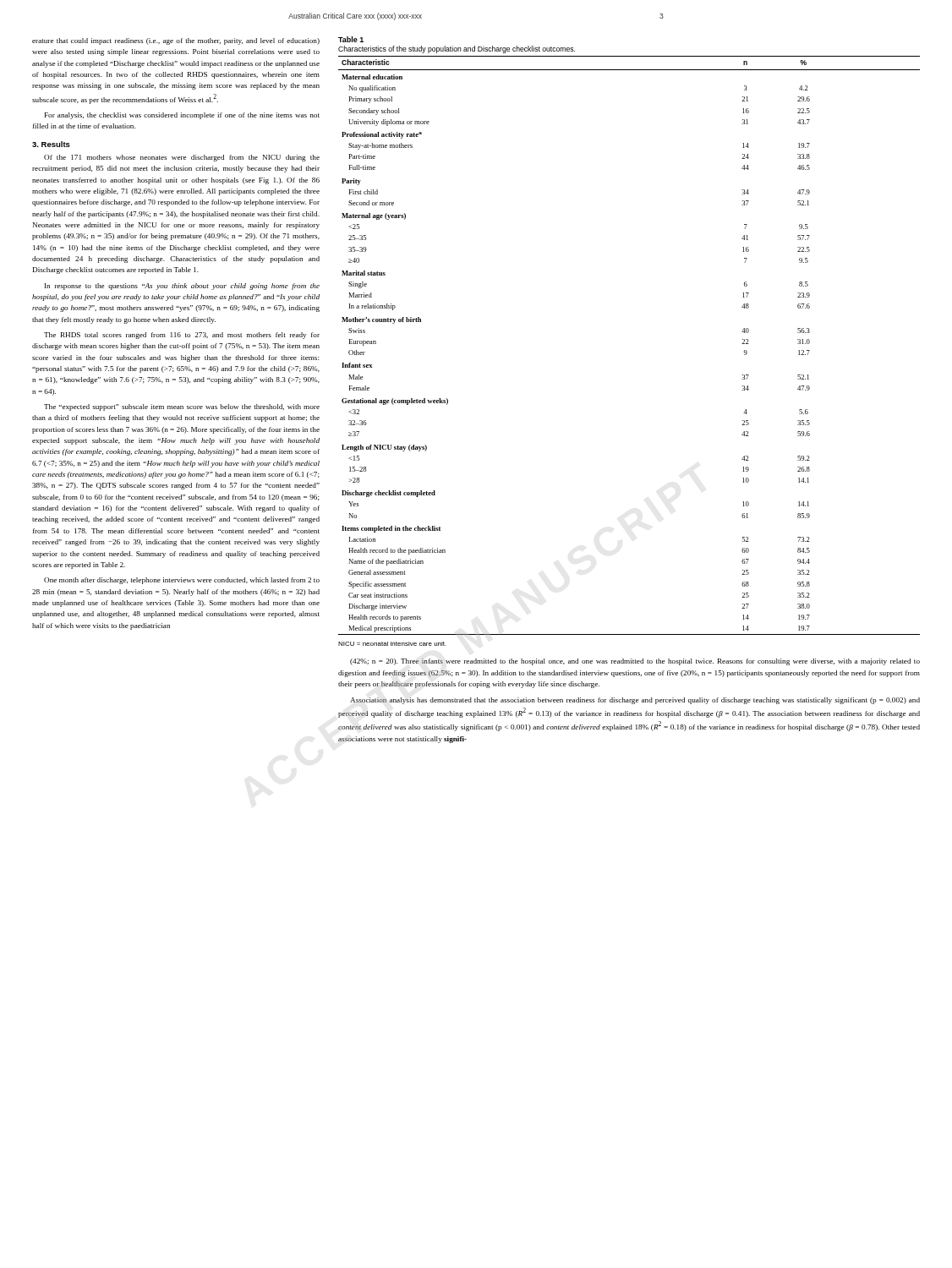Image resolution: width=952 pixels, height=1268 pixels.
Task: Find the element starting "The “expected support” subscale item mean score was"
Action: 176,486
